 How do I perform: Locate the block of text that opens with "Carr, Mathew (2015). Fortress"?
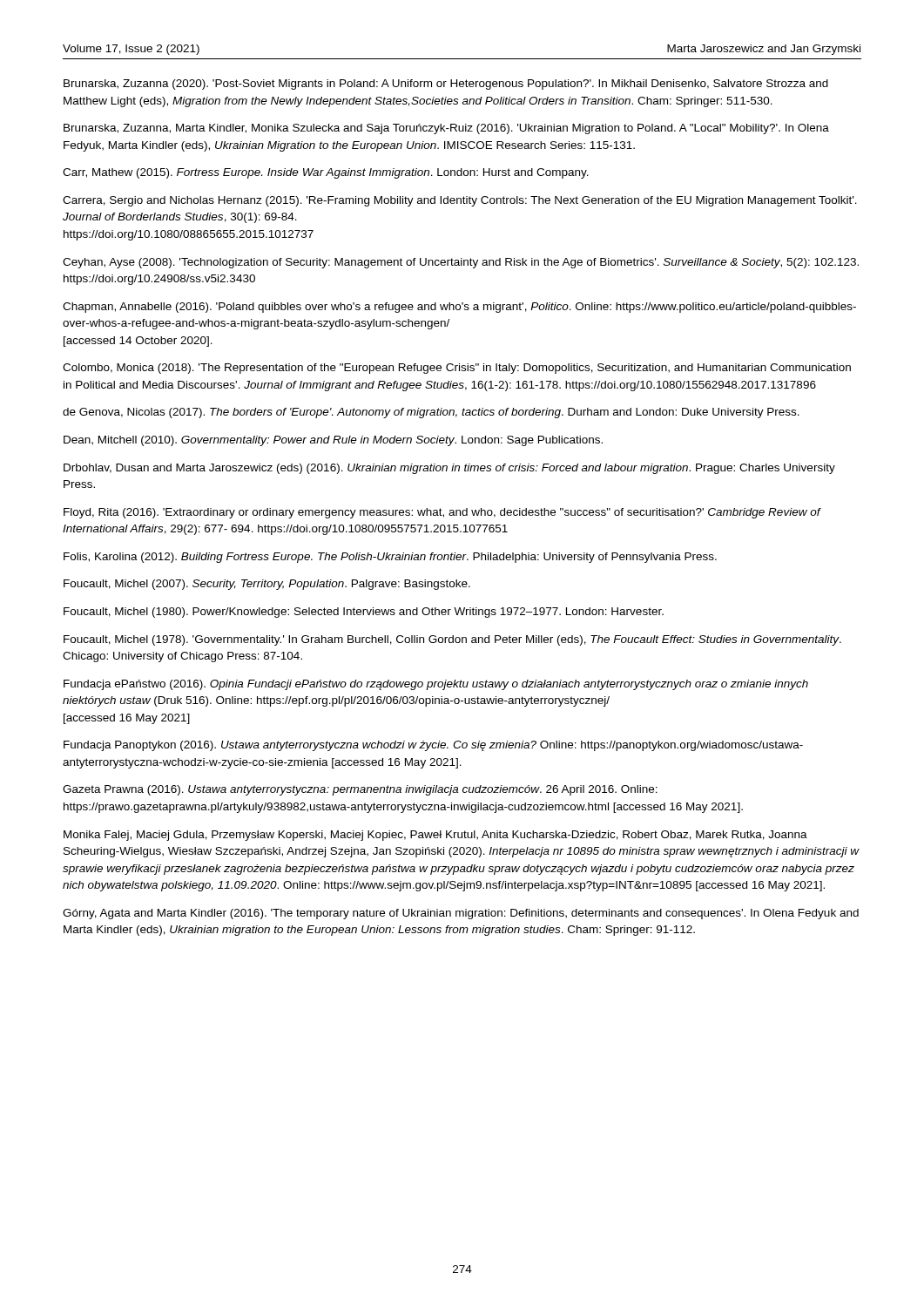[x=326, y=172]
